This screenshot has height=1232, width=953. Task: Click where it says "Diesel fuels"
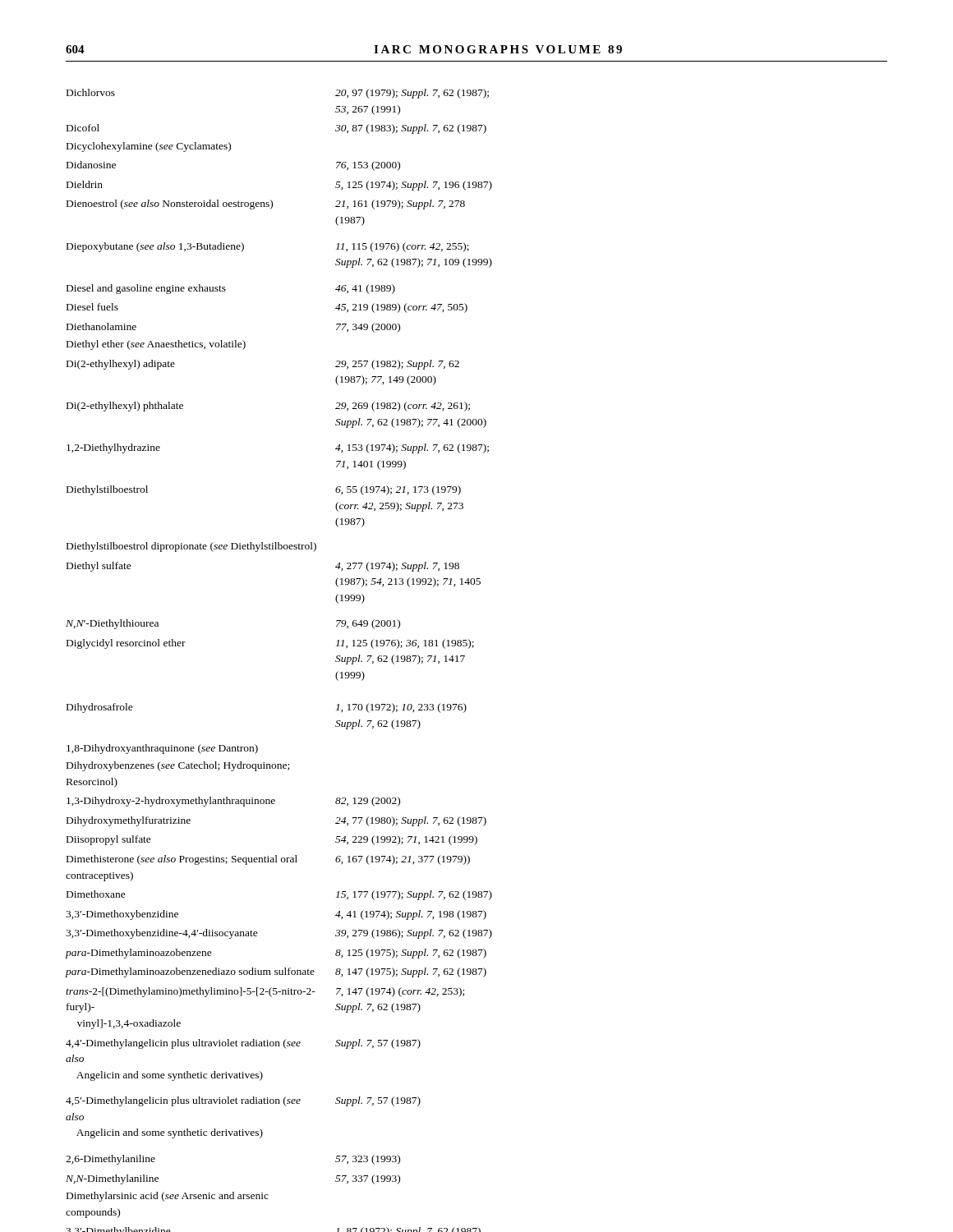click(92, 307)
